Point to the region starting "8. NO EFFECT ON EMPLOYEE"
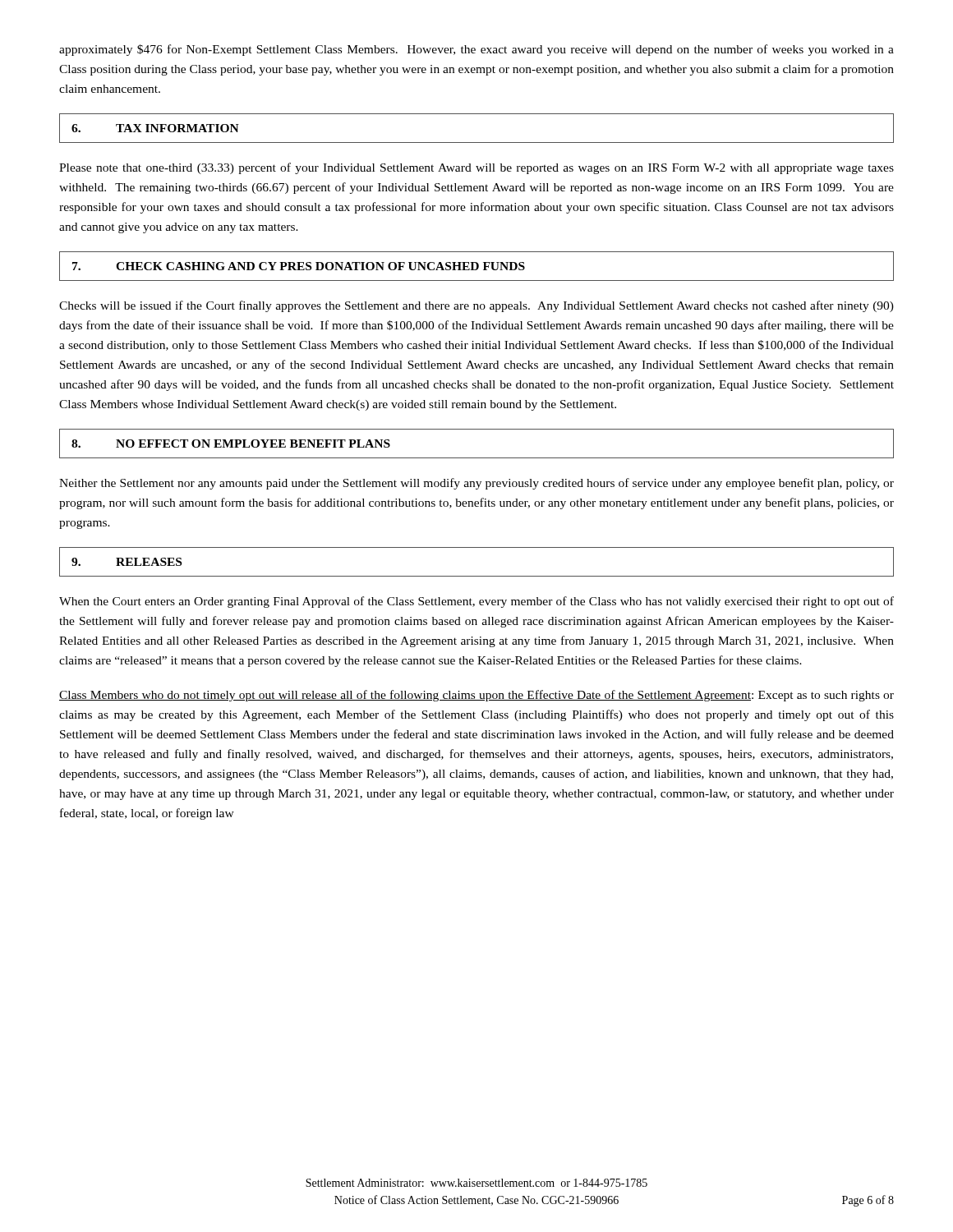 [231, 444]
